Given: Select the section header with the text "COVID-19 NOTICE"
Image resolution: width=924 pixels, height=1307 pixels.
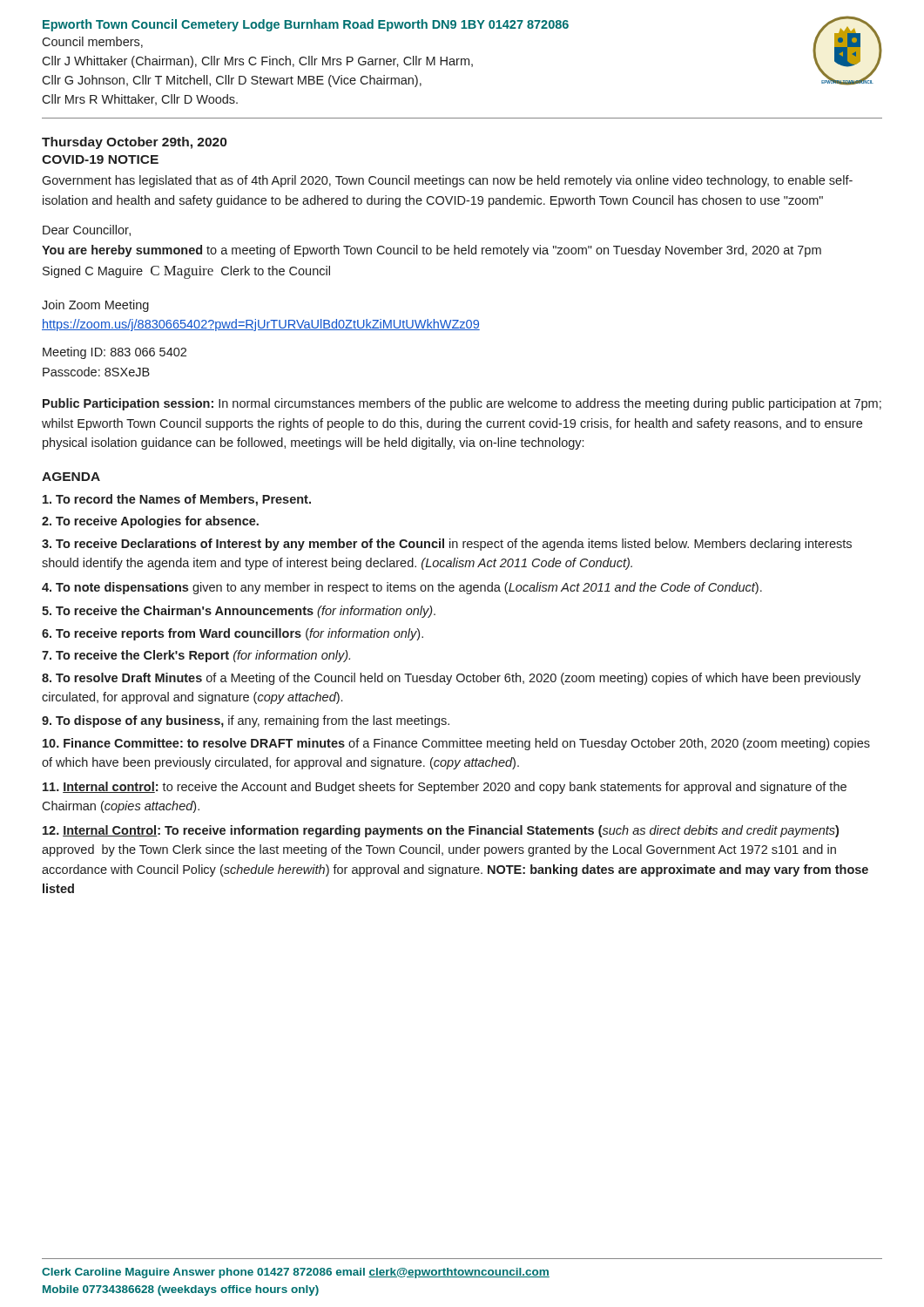Looking at the screenshot, I should click(100, 159).
